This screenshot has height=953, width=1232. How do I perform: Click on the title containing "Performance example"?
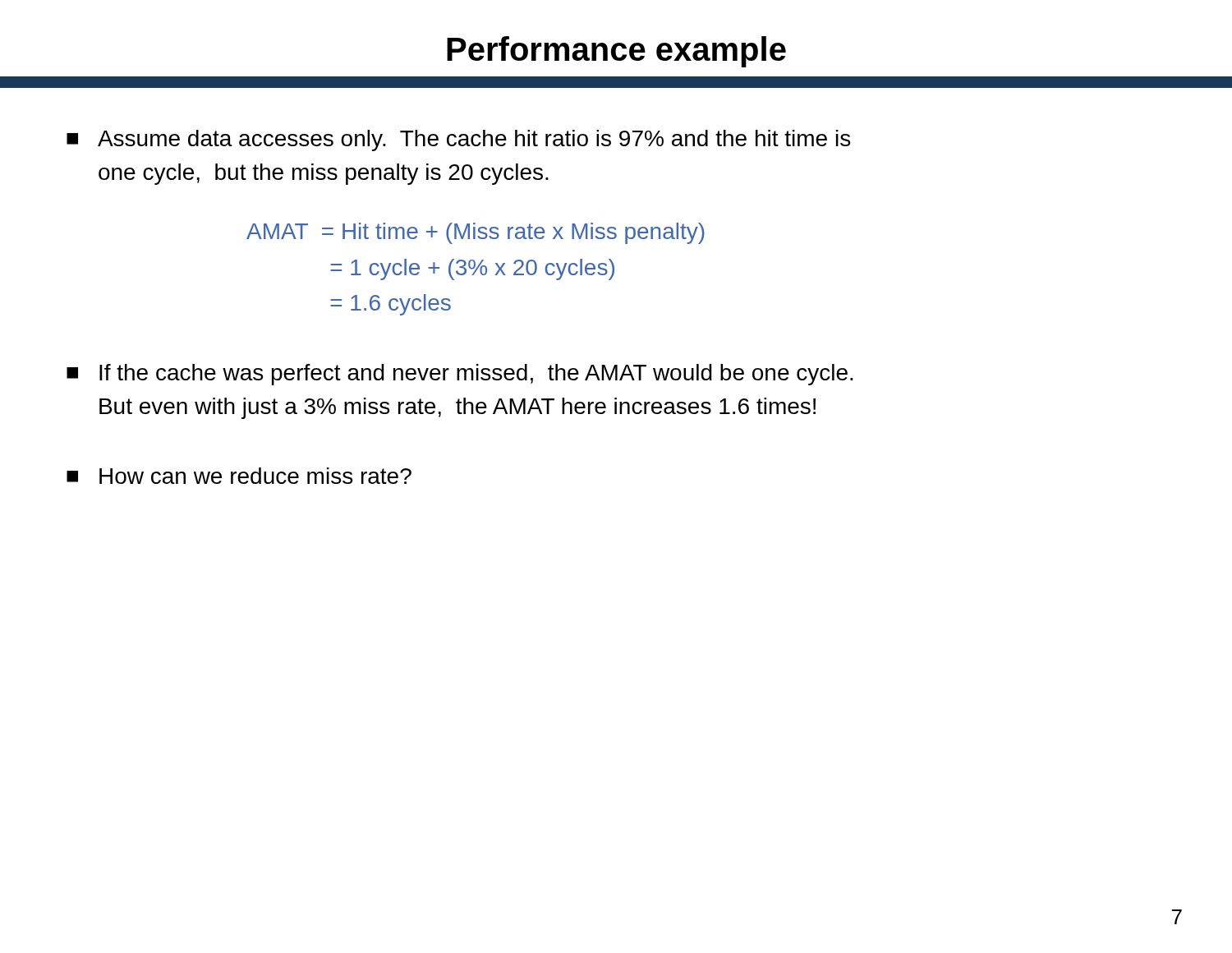616,49
